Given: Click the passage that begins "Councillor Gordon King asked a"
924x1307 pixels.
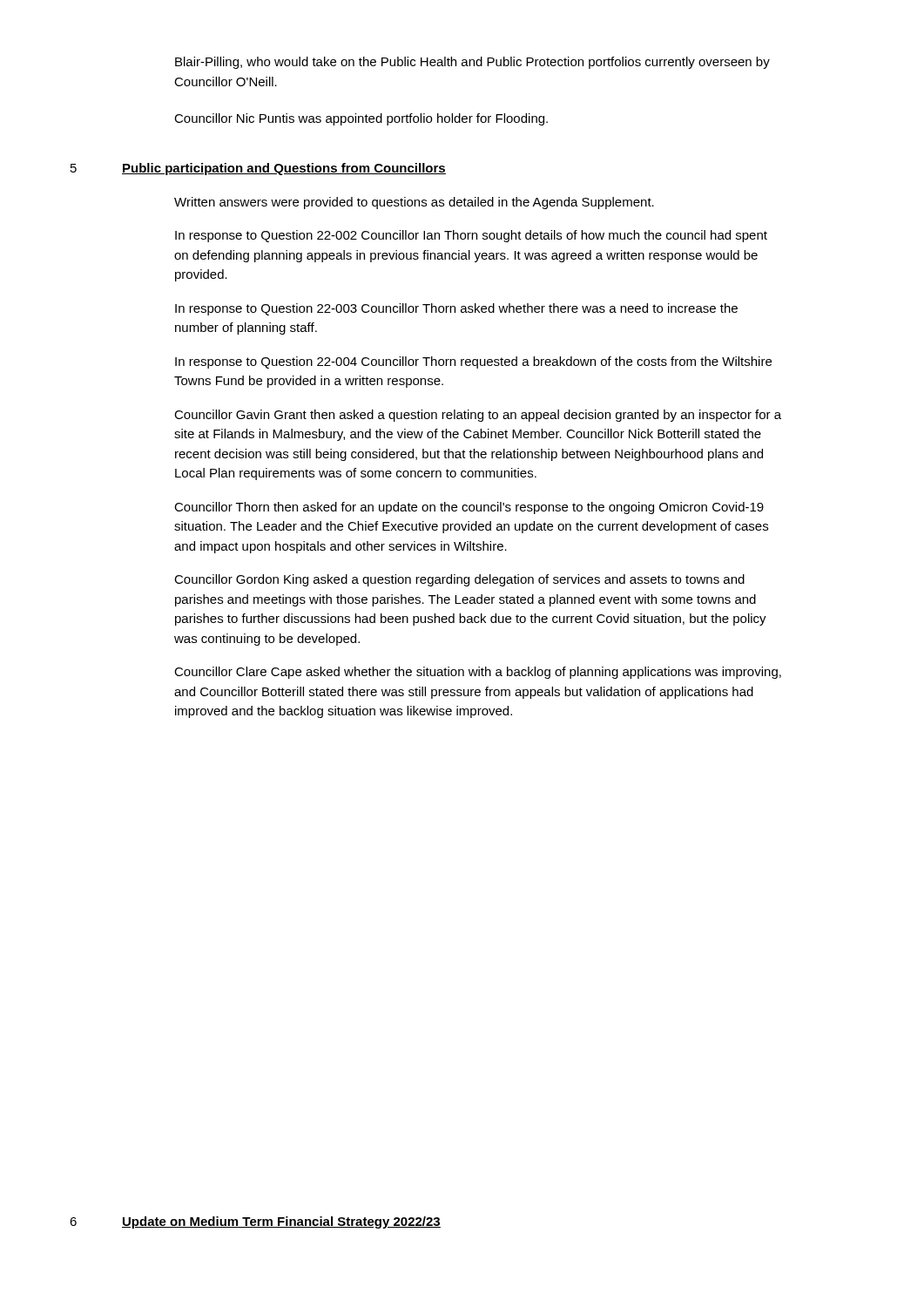Looking at the screenshot, I should tap(470, 608).
